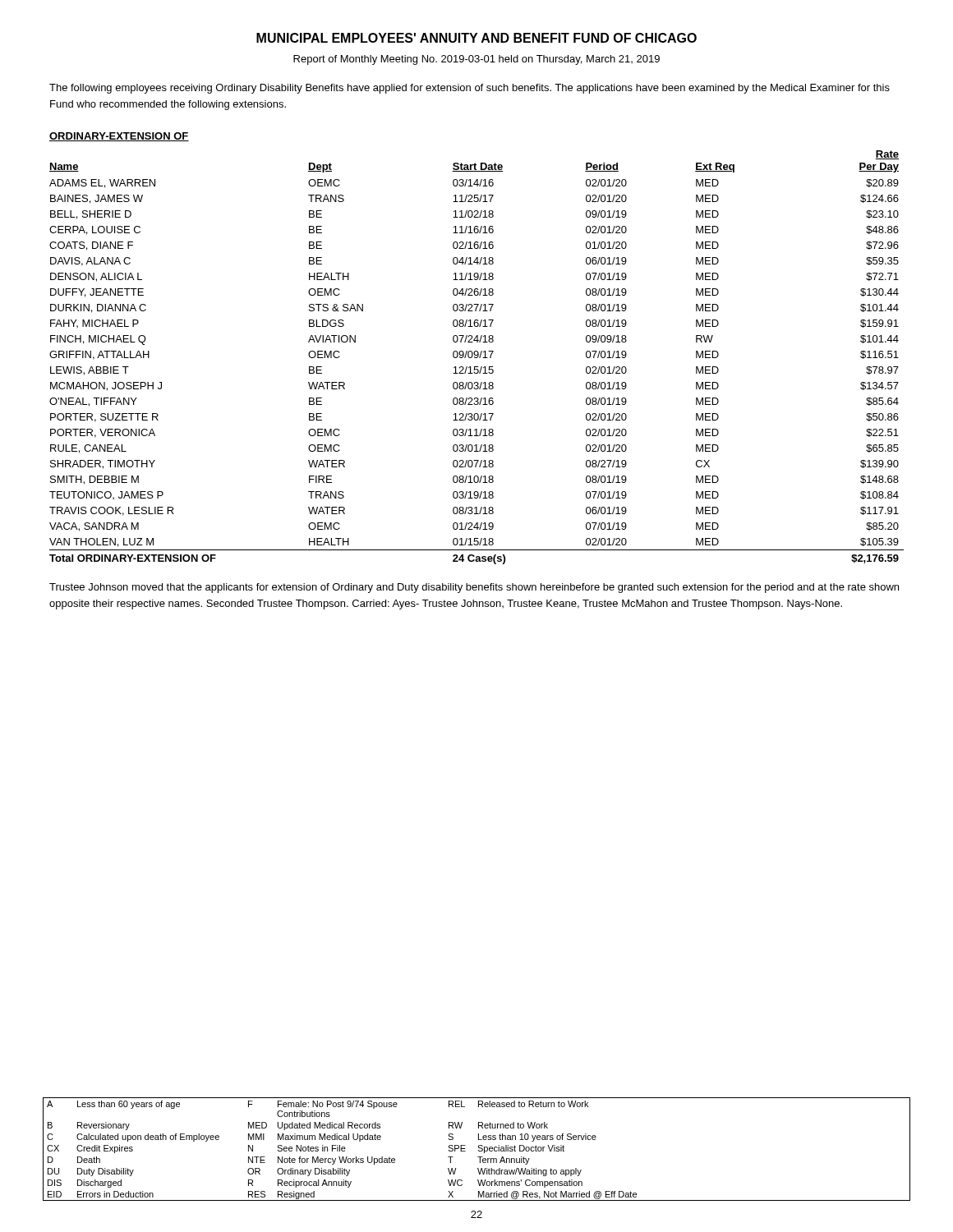Click on the element starting "Report of Monthly Meeting No. 2019-03-01 held"

pos(476,59)
